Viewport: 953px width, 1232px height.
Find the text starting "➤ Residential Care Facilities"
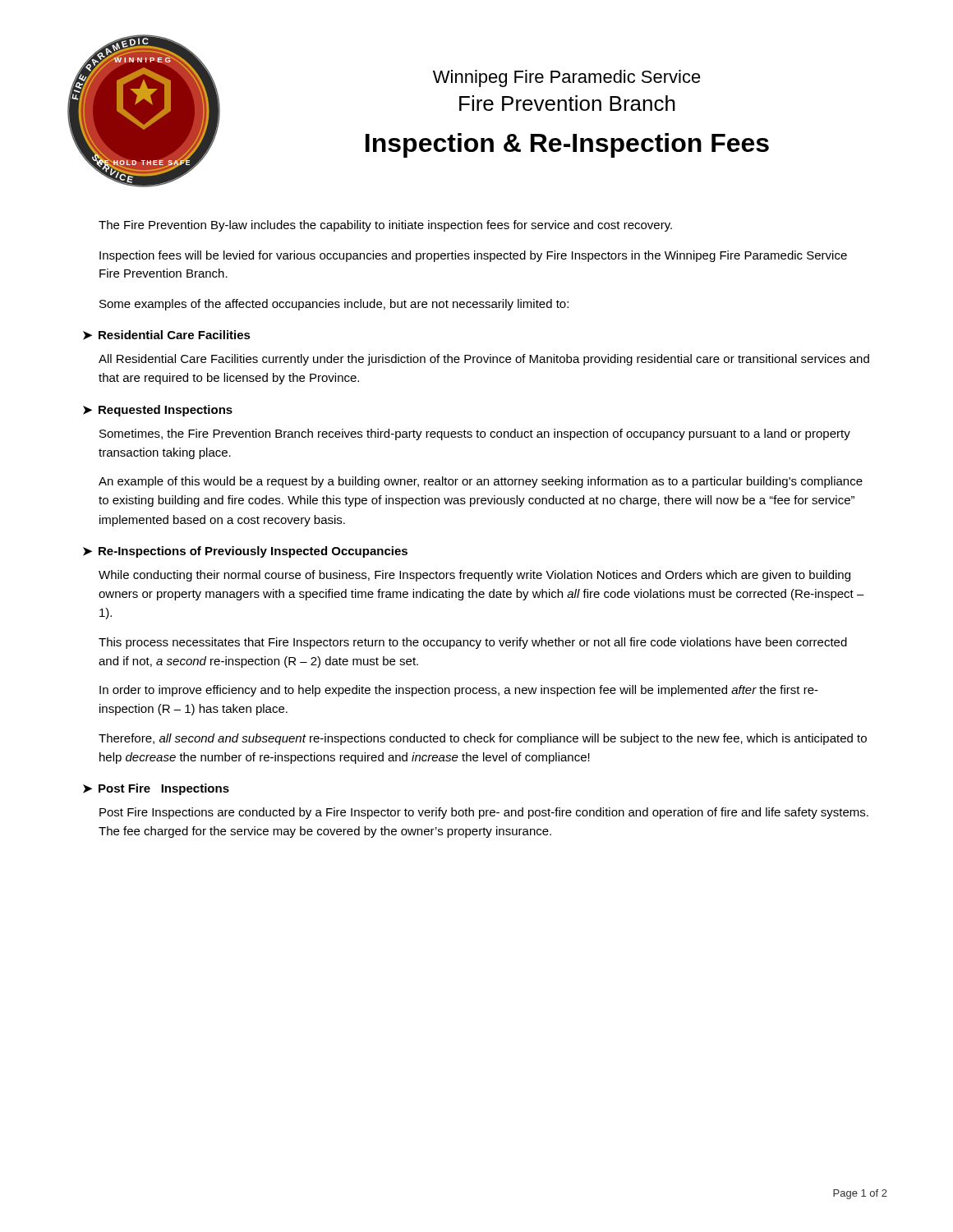coord(166,335)
